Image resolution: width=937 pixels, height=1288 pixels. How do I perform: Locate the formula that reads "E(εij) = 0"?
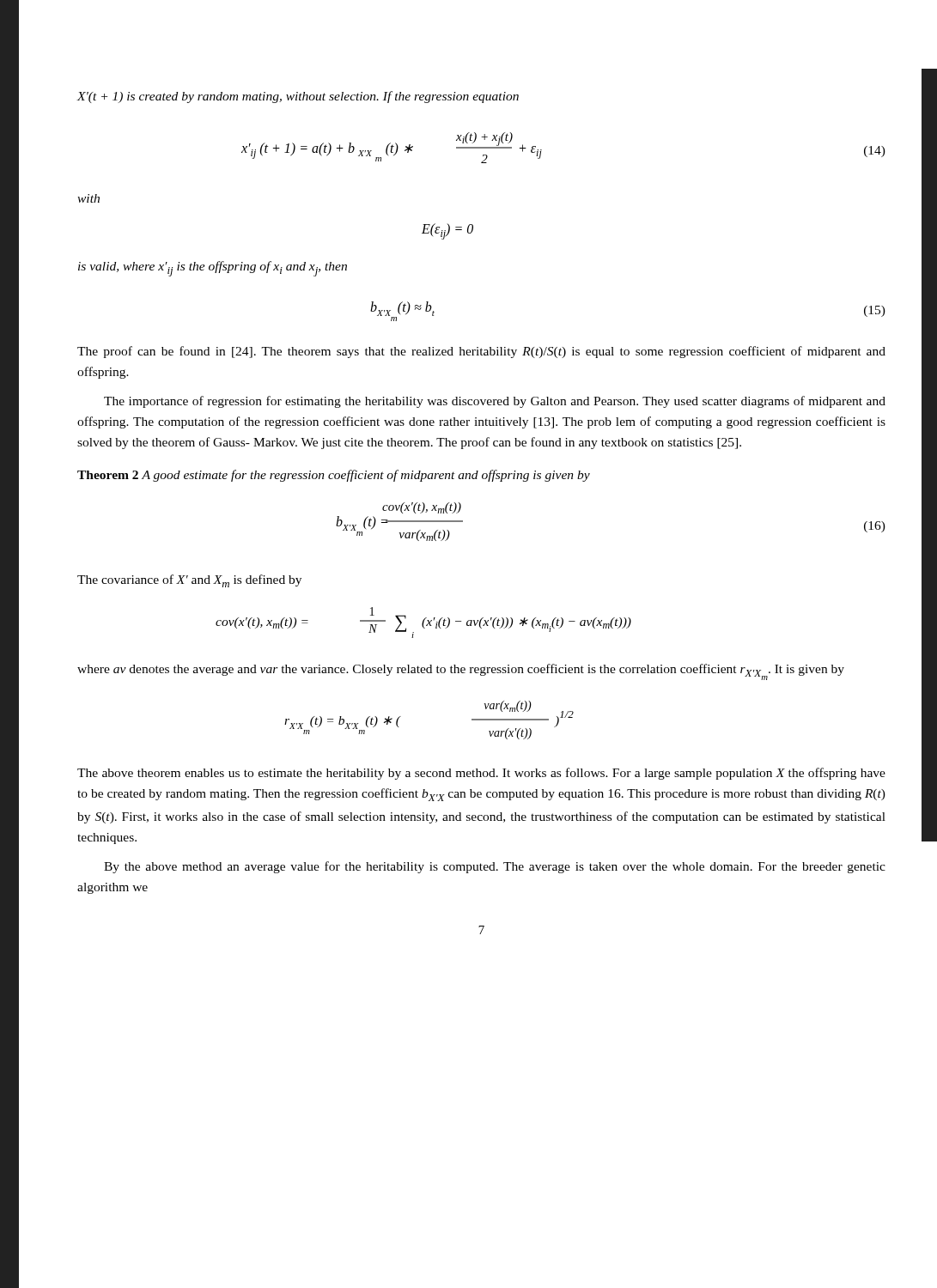click(x=481, y=228)
